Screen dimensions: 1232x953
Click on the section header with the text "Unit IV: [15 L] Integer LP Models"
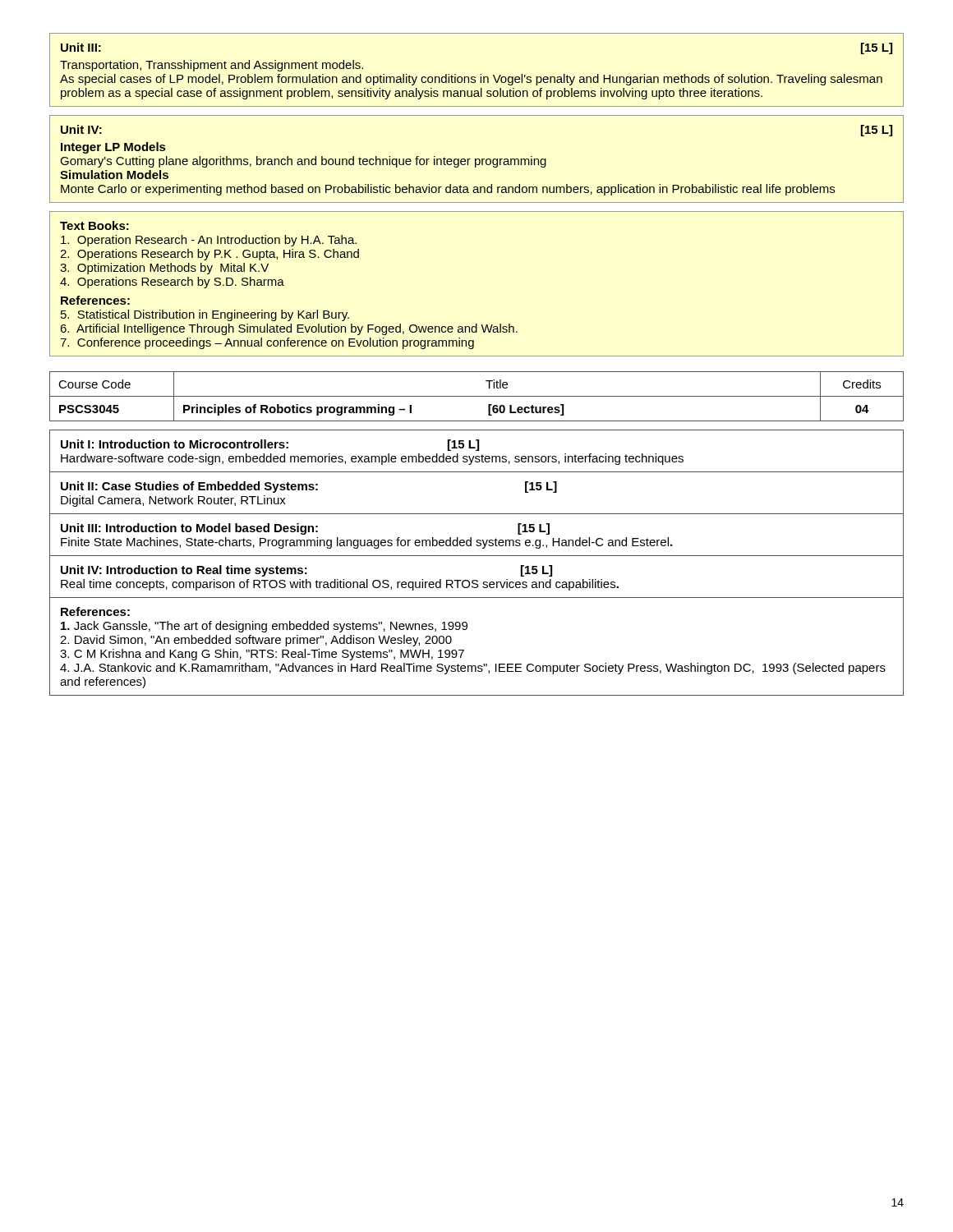pos(476,159)
